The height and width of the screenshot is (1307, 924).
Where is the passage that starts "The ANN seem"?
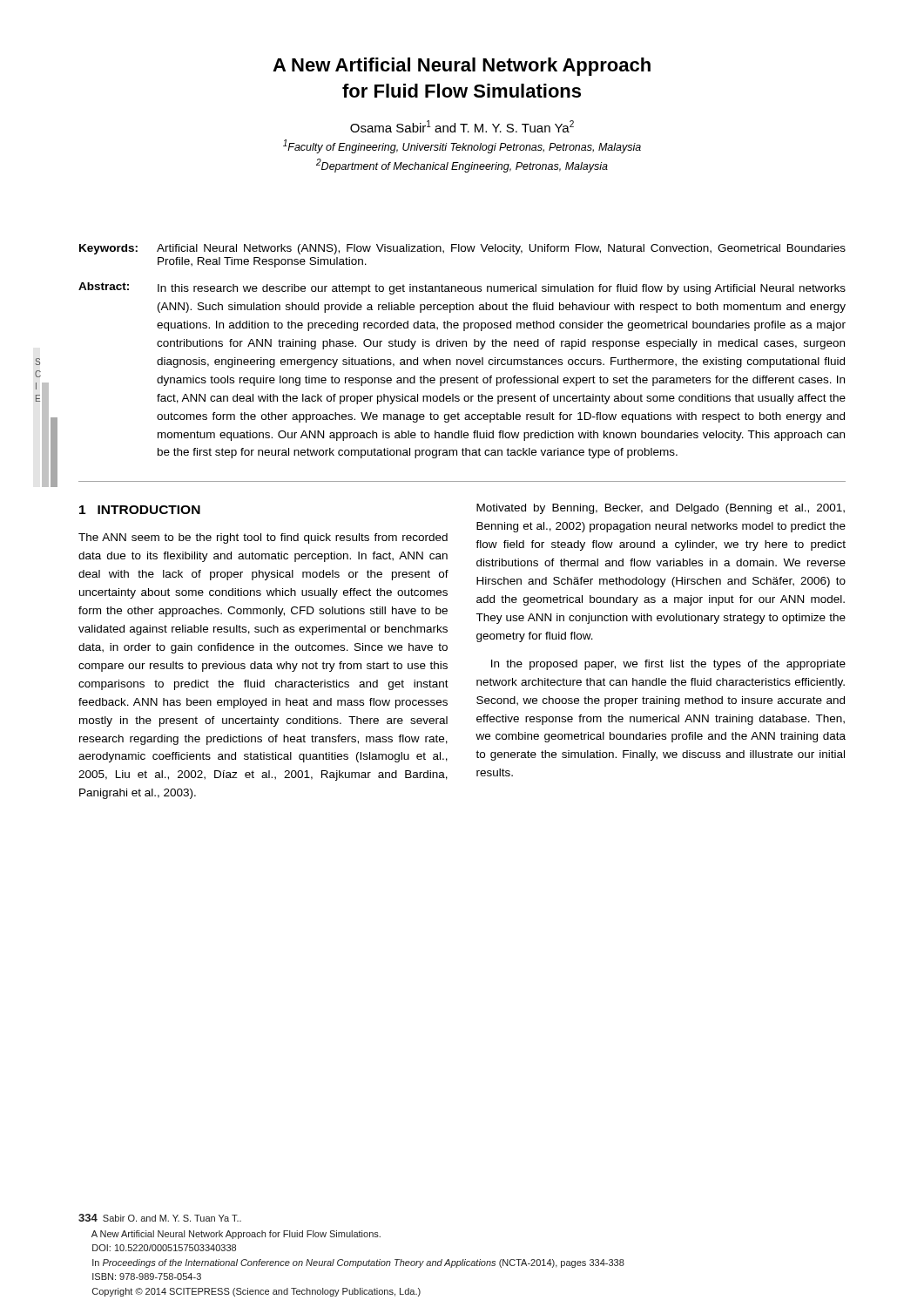click(x=263, y=666)
